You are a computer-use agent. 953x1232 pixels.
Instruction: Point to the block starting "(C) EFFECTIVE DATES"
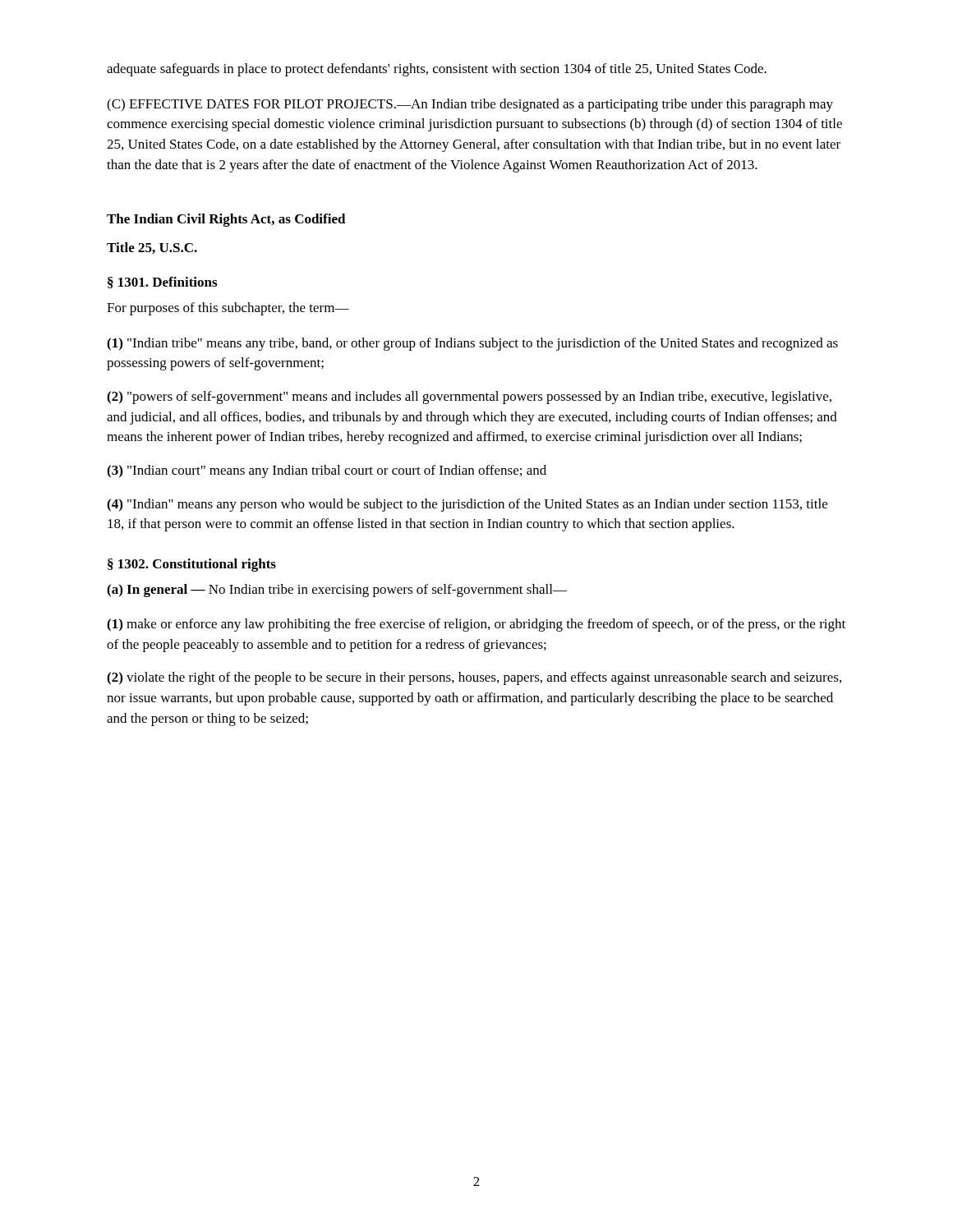475,134
